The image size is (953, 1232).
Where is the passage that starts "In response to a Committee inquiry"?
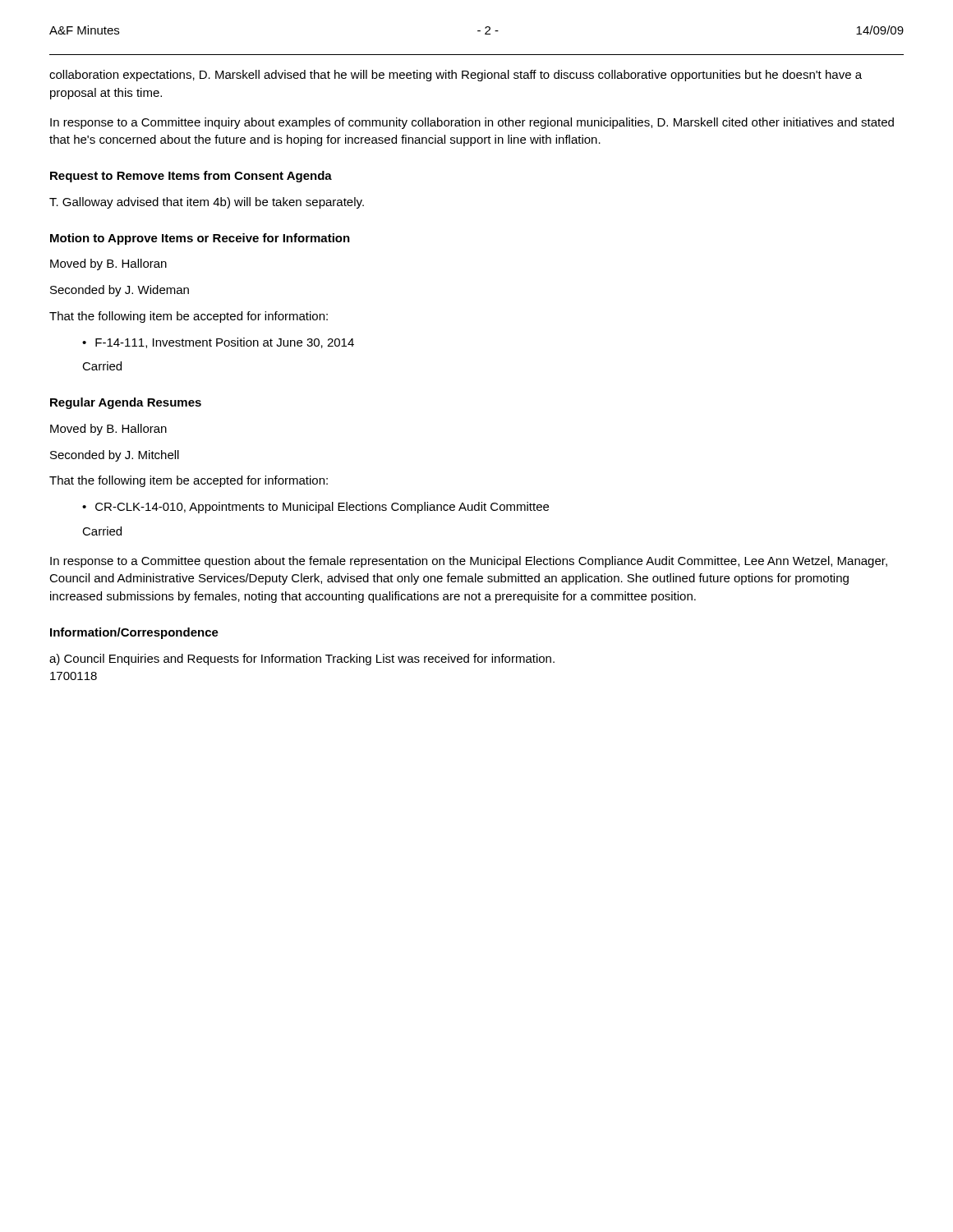pos(472,130)
